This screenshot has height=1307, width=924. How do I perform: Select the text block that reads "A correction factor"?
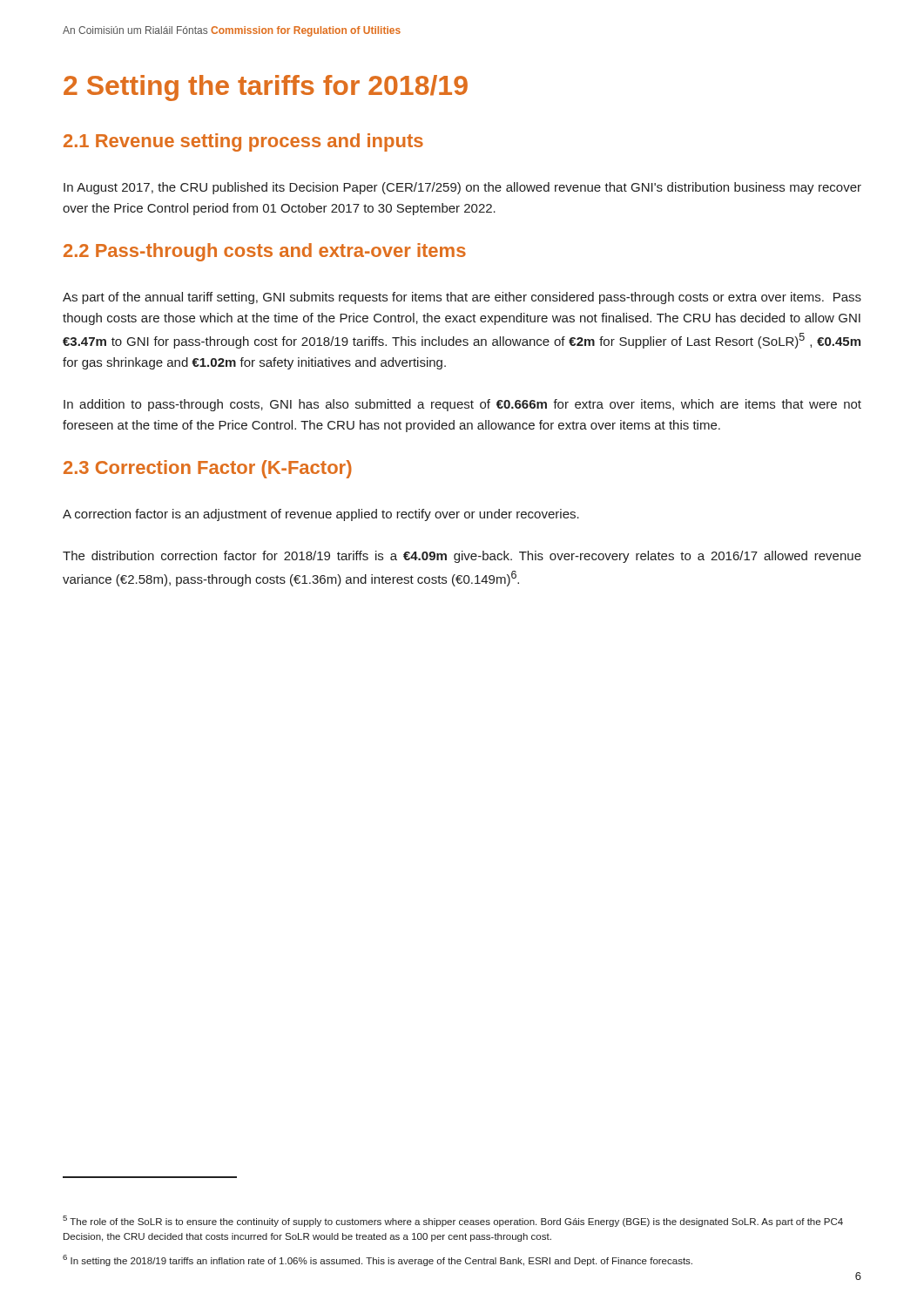point(462,514)
